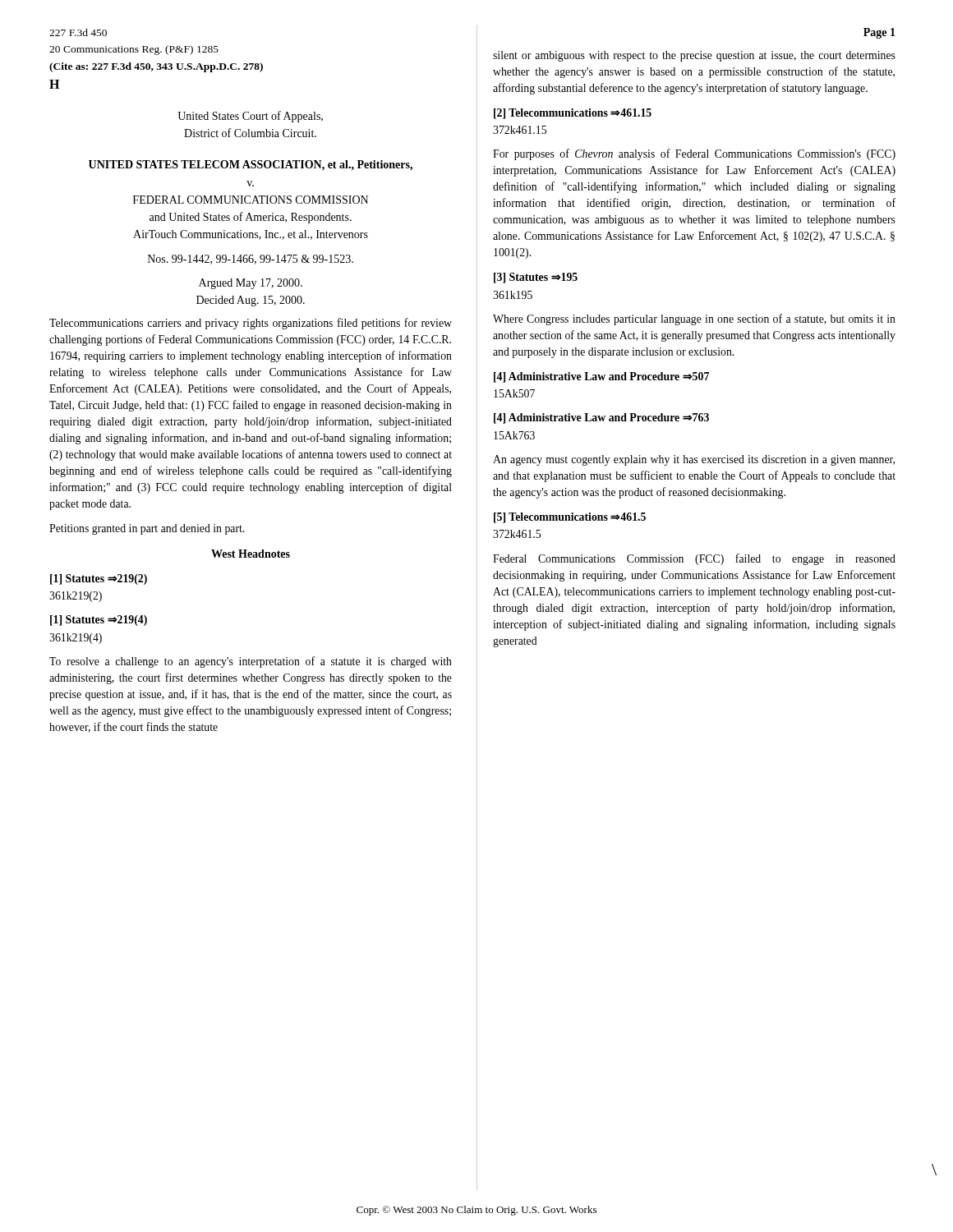953x1232 pixels.
Task: Locate the passage starting "Petitions granted in part and"
Action: pyautogui.click(x=147, y=529)
